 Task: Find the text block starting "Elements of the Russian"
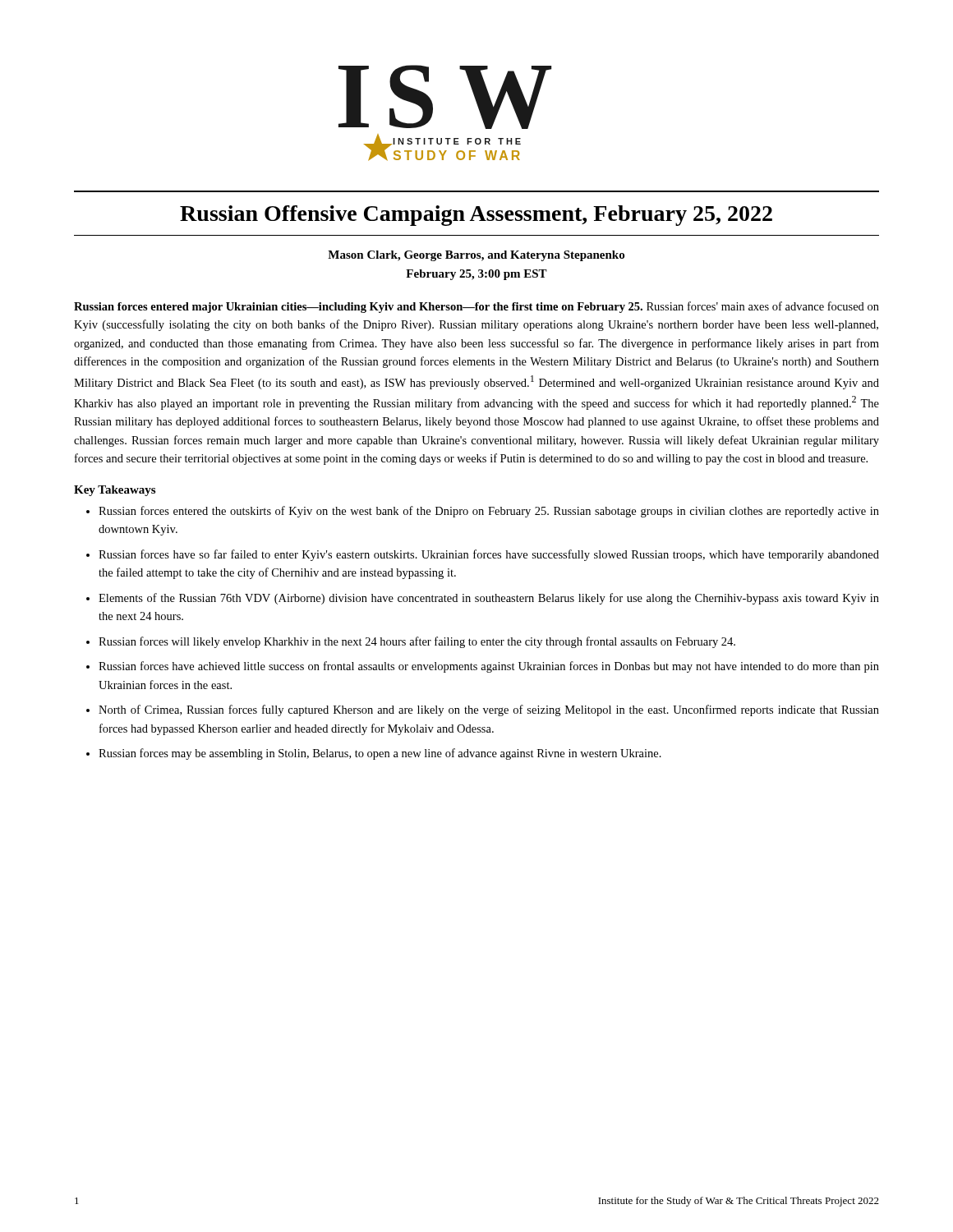[489, 607]
